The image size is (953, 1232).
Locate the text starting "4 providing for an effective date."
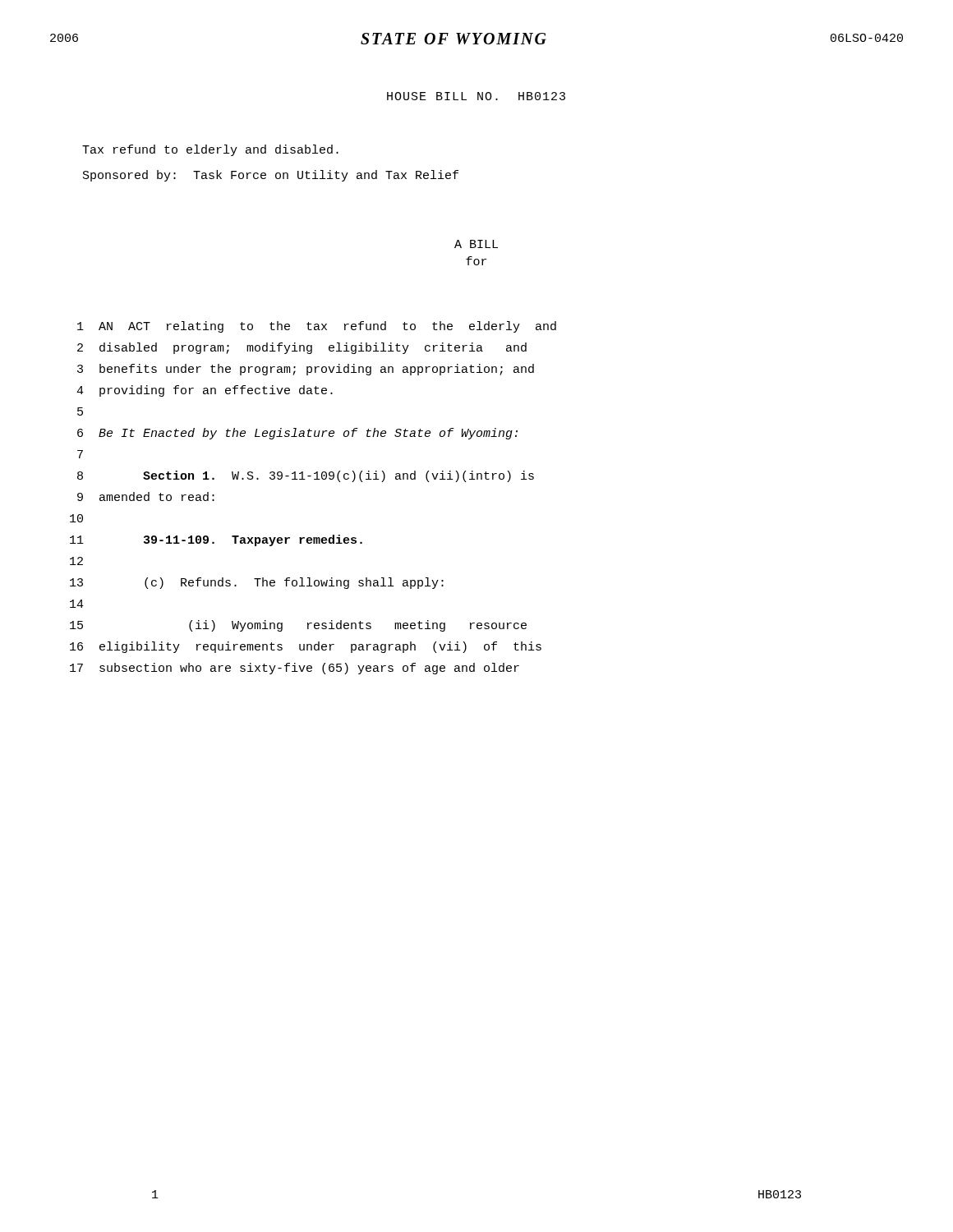205,391
